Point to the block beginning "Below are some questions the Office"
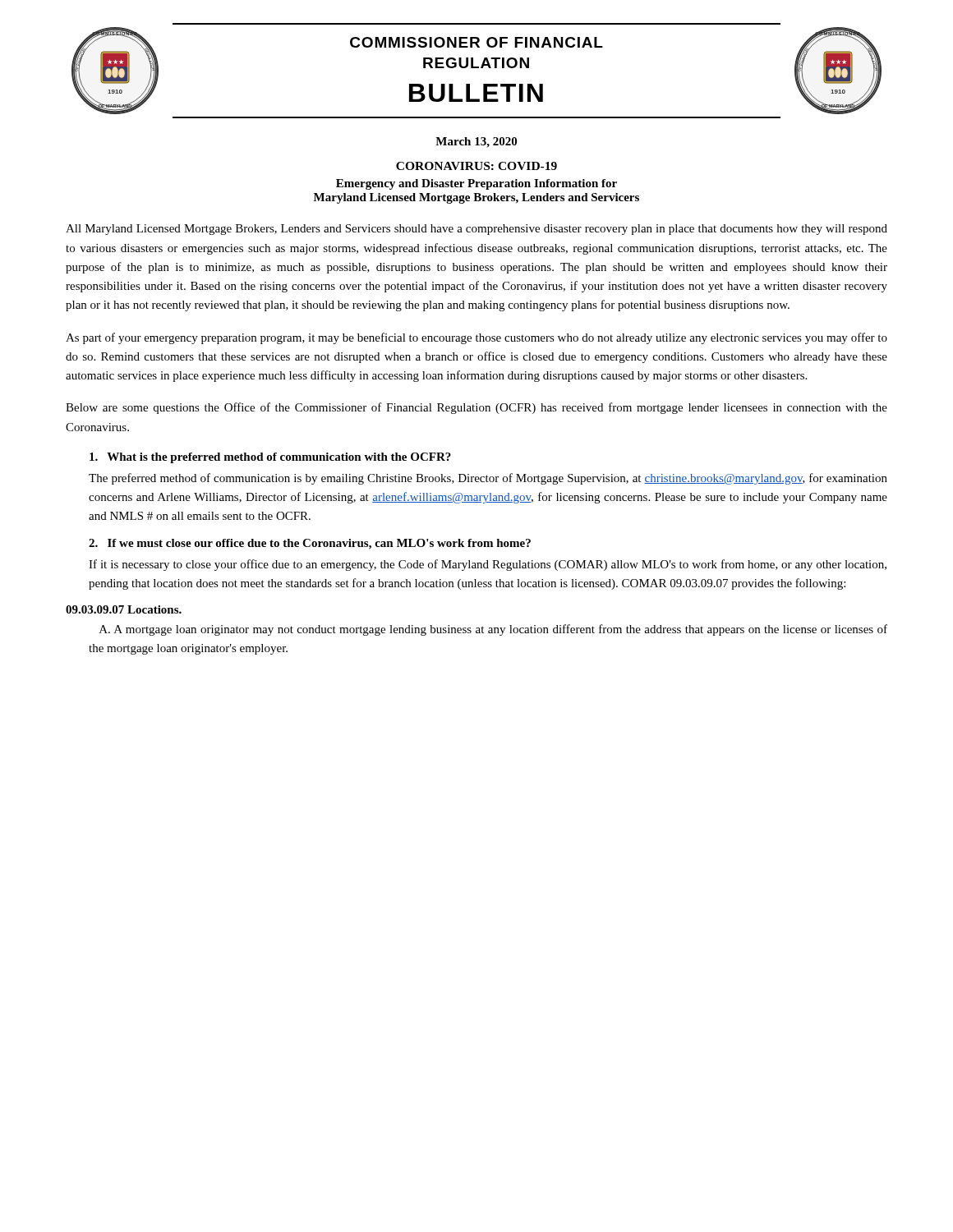This screenshot has height=1232, width=953. pos(476,417)
